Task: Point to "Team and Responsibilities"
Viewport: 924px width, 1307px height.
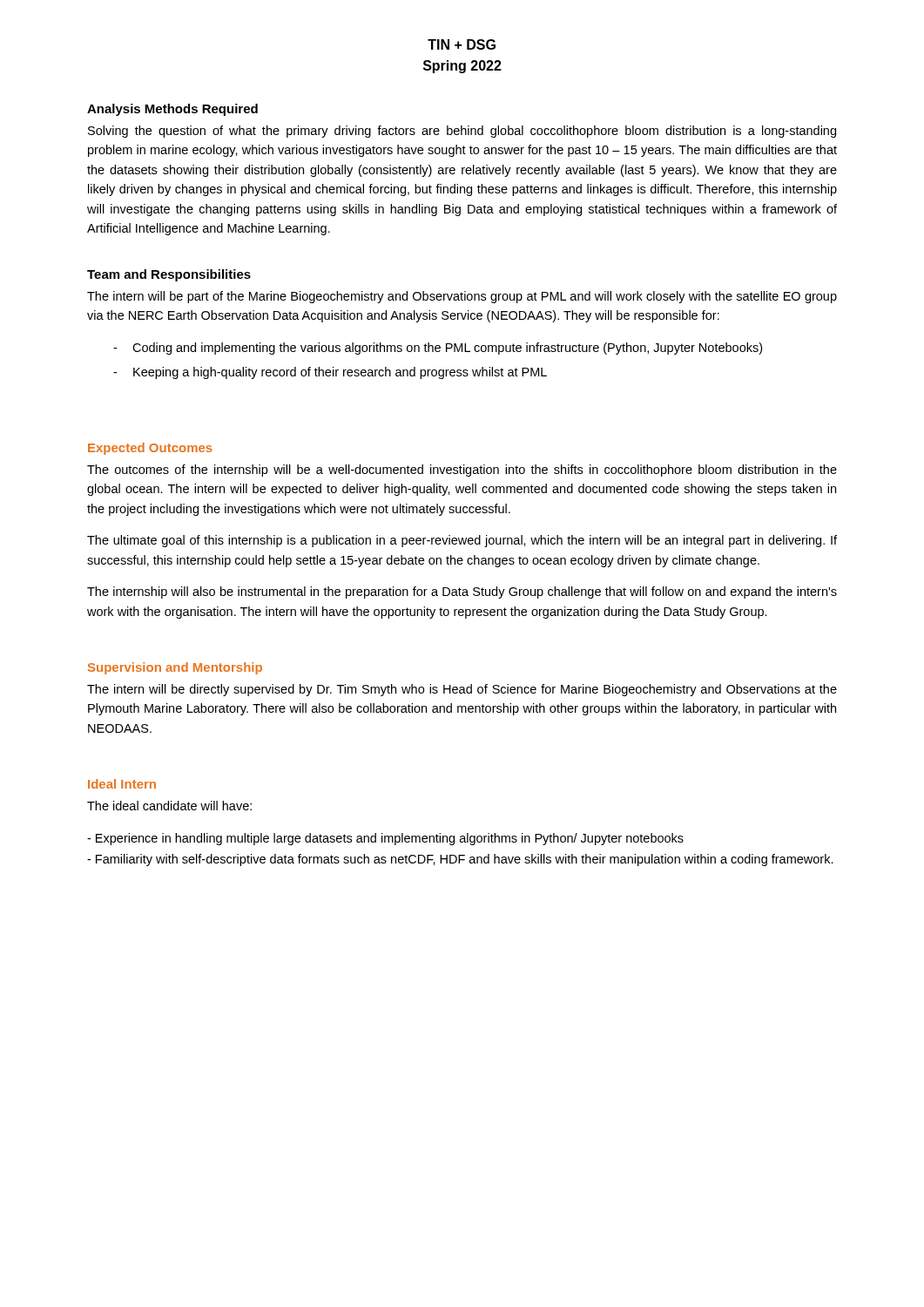Action: pyautogui.click(x=169, y=274)
